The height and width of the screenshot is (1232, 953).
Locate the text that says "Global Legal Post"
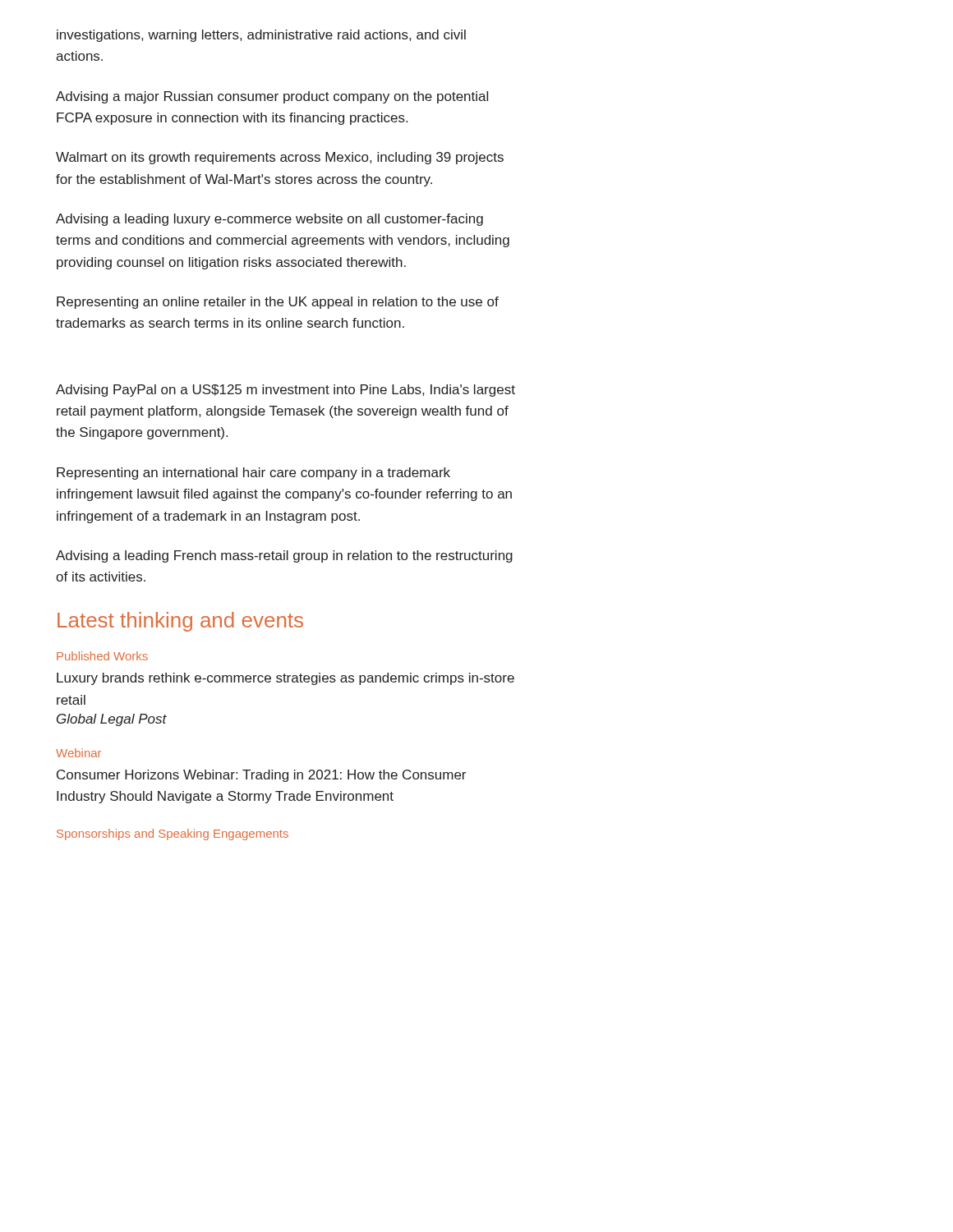(x=111, y=719)
